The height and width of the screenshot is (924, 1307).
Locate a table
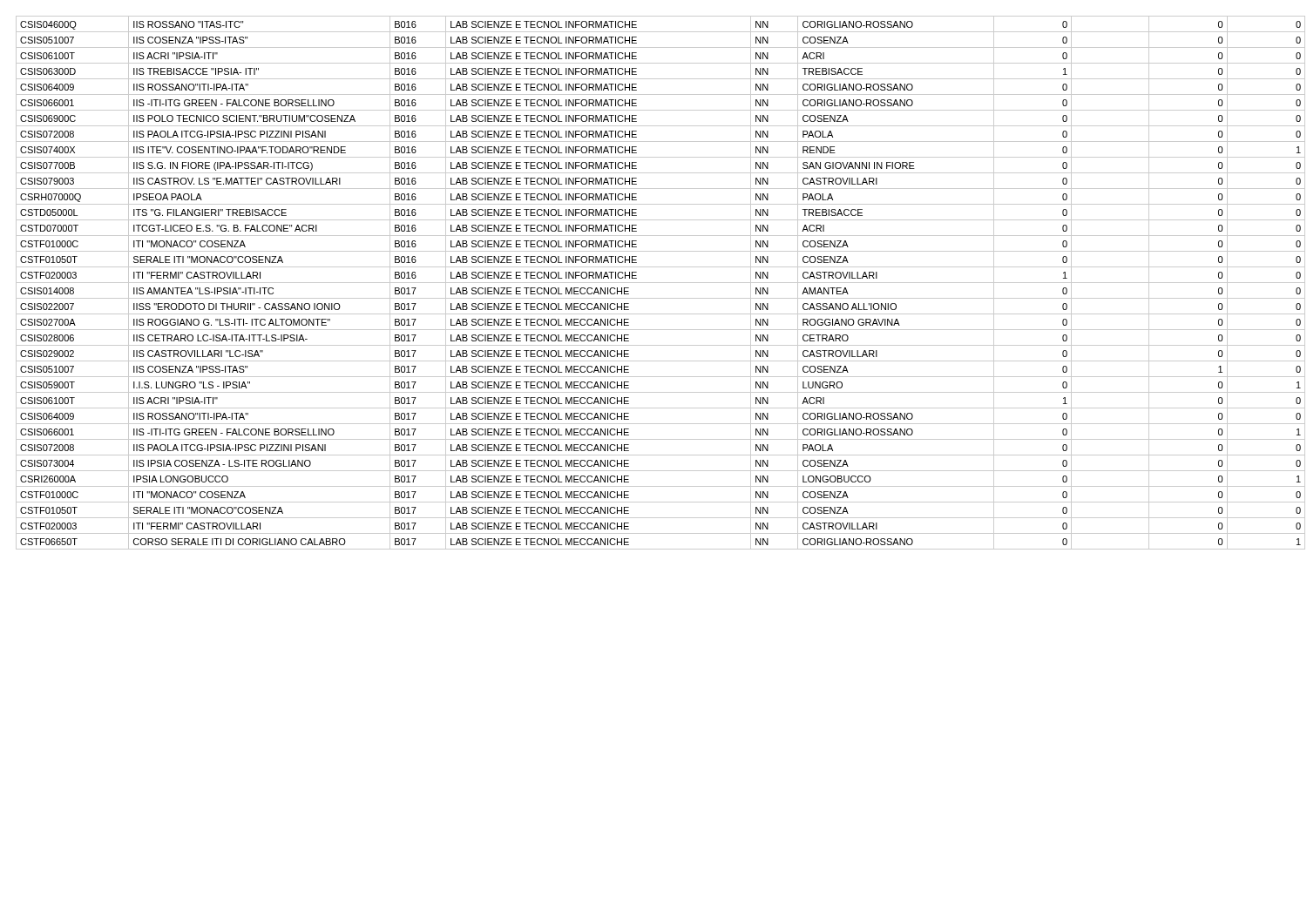654,283
